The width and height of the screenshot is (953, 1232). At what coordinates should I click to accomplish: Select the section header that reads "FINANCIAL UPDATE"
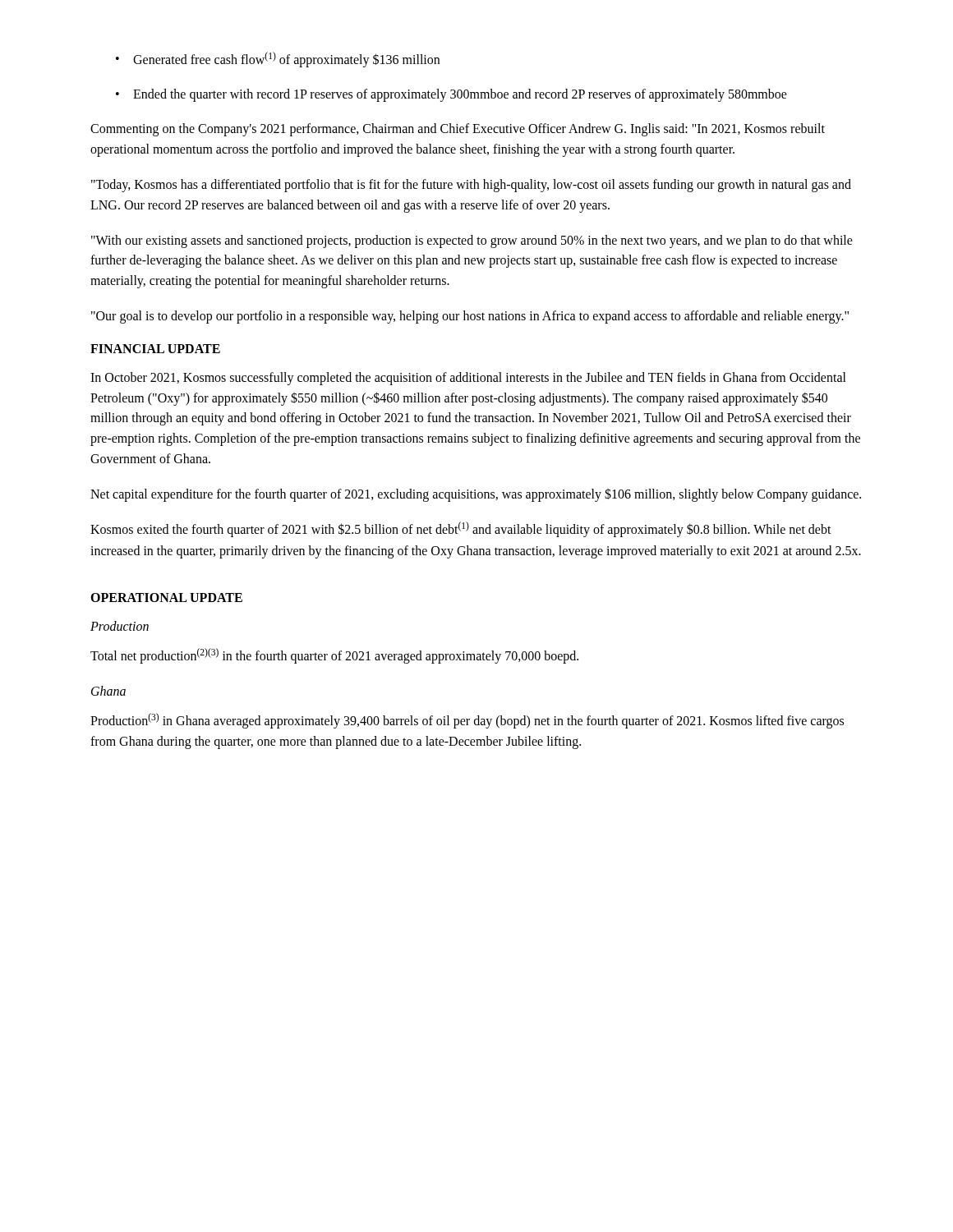point(155,348)
